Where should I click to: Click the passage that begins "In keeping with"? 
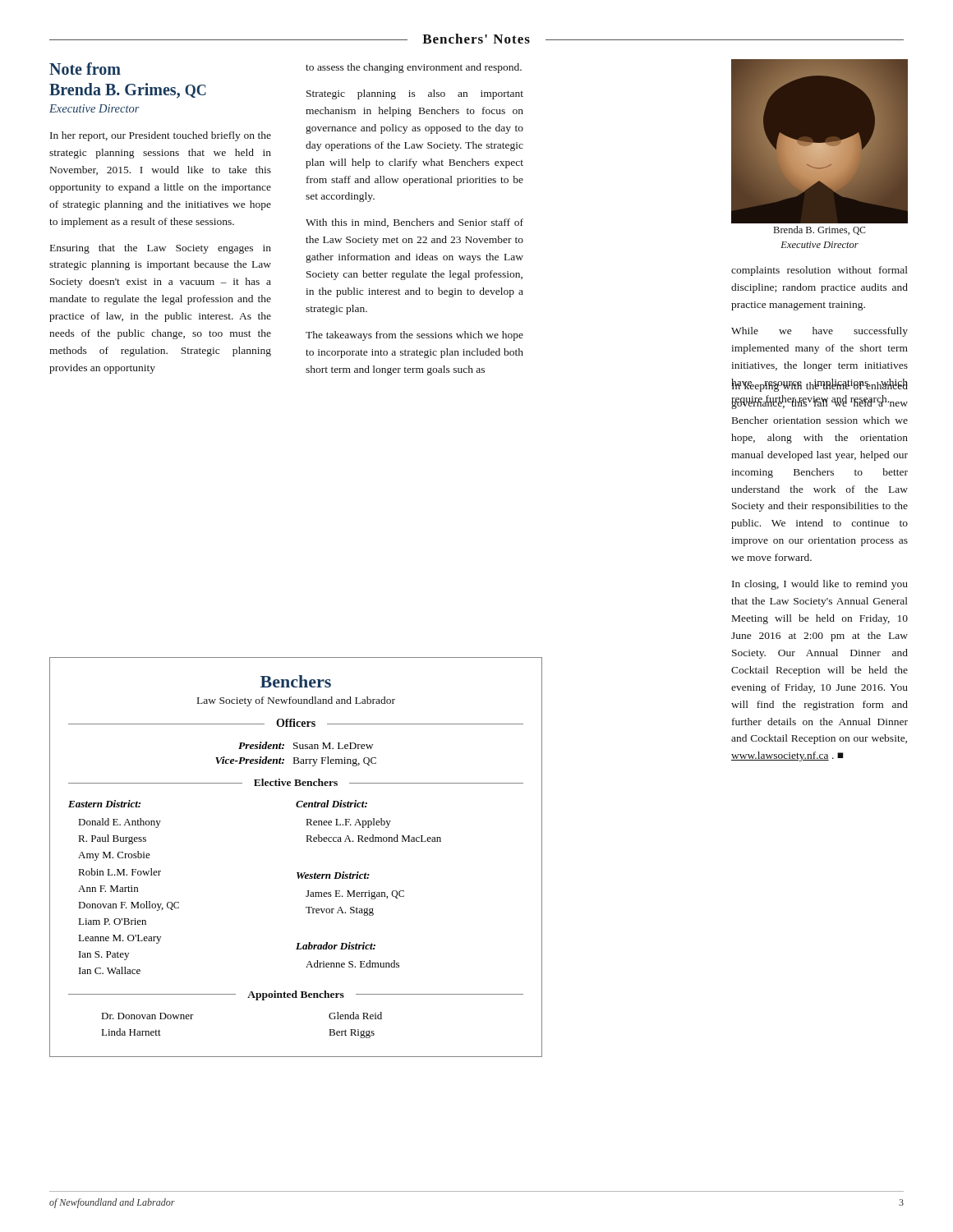819,472
